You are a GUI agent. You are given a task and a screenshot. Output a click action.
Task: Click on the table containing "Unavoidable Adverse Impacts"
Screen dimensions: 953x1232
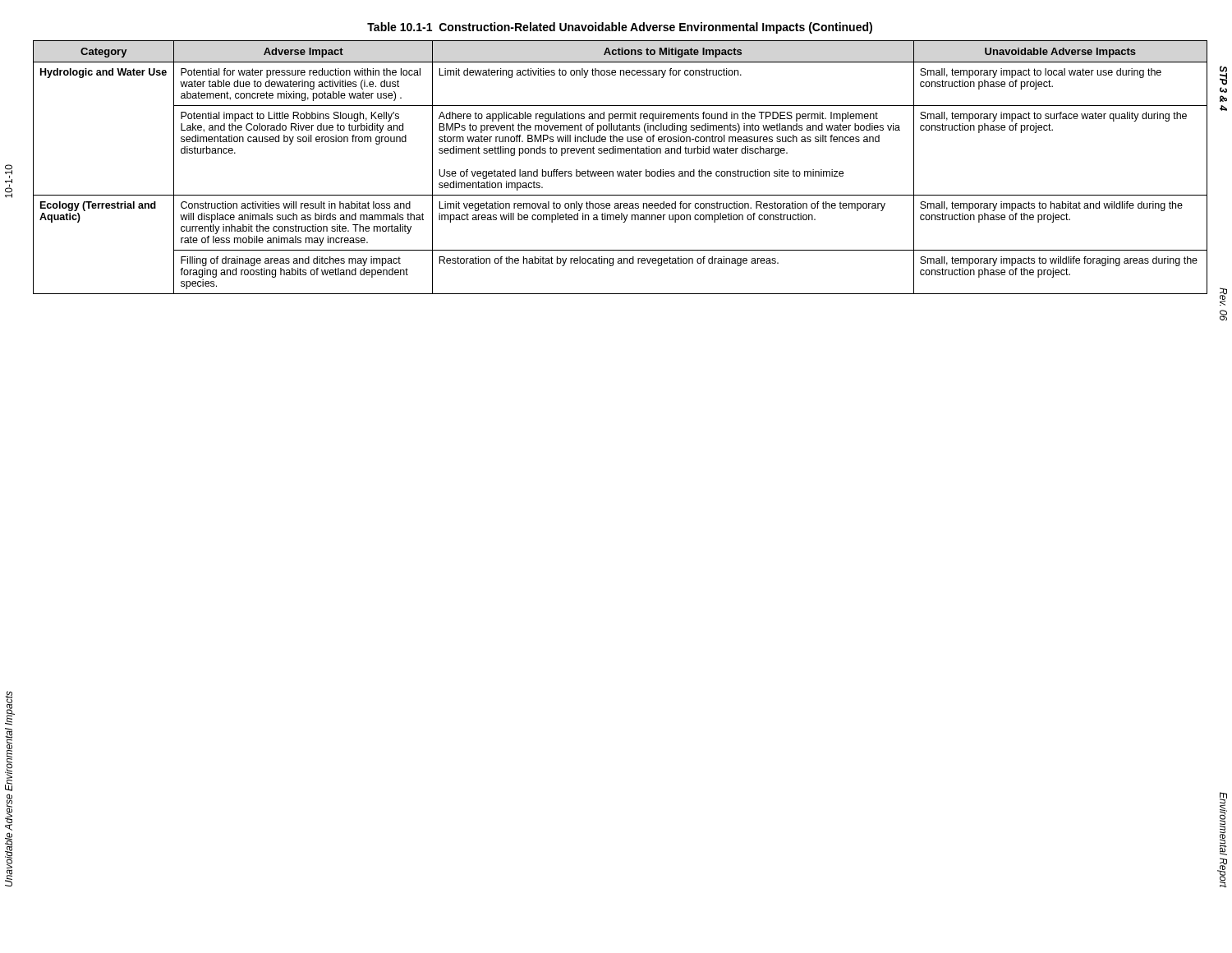tap(620, 167)
